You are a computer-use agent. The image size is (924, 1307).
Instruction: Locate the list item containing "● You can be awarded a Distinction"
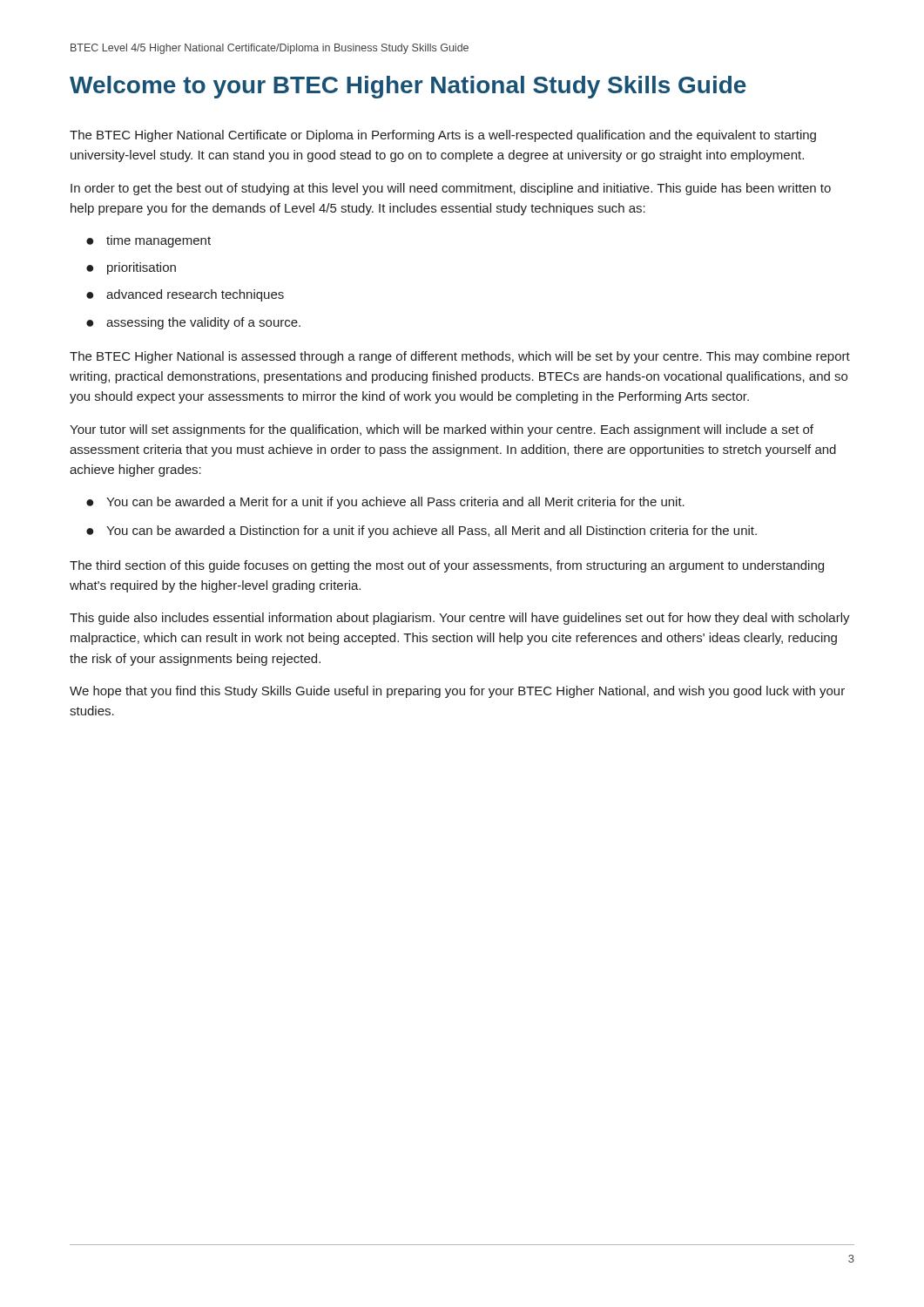(470, 532)
